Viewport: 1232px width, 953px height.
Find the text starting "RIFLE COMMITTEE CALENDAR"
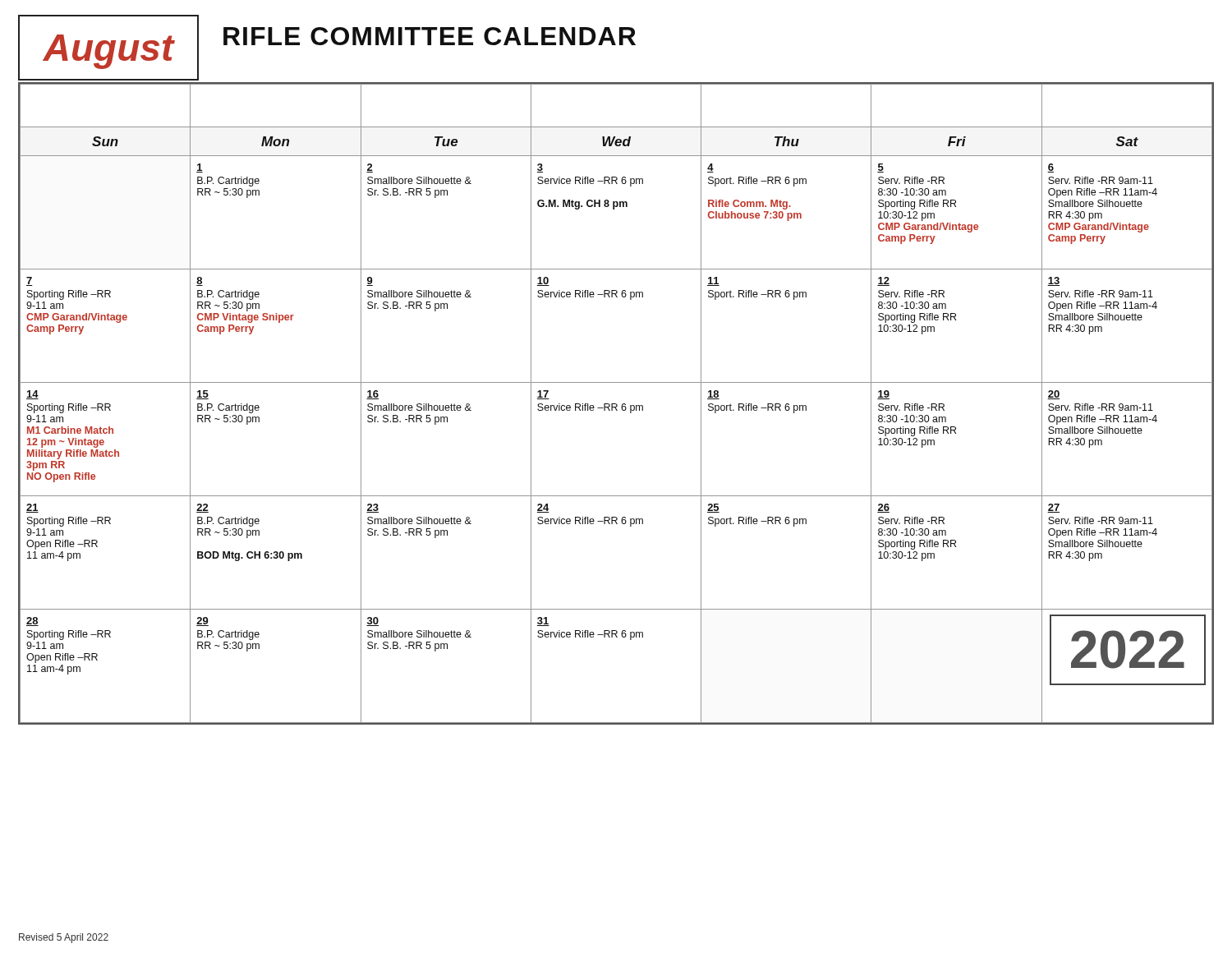tap(429, 36)
